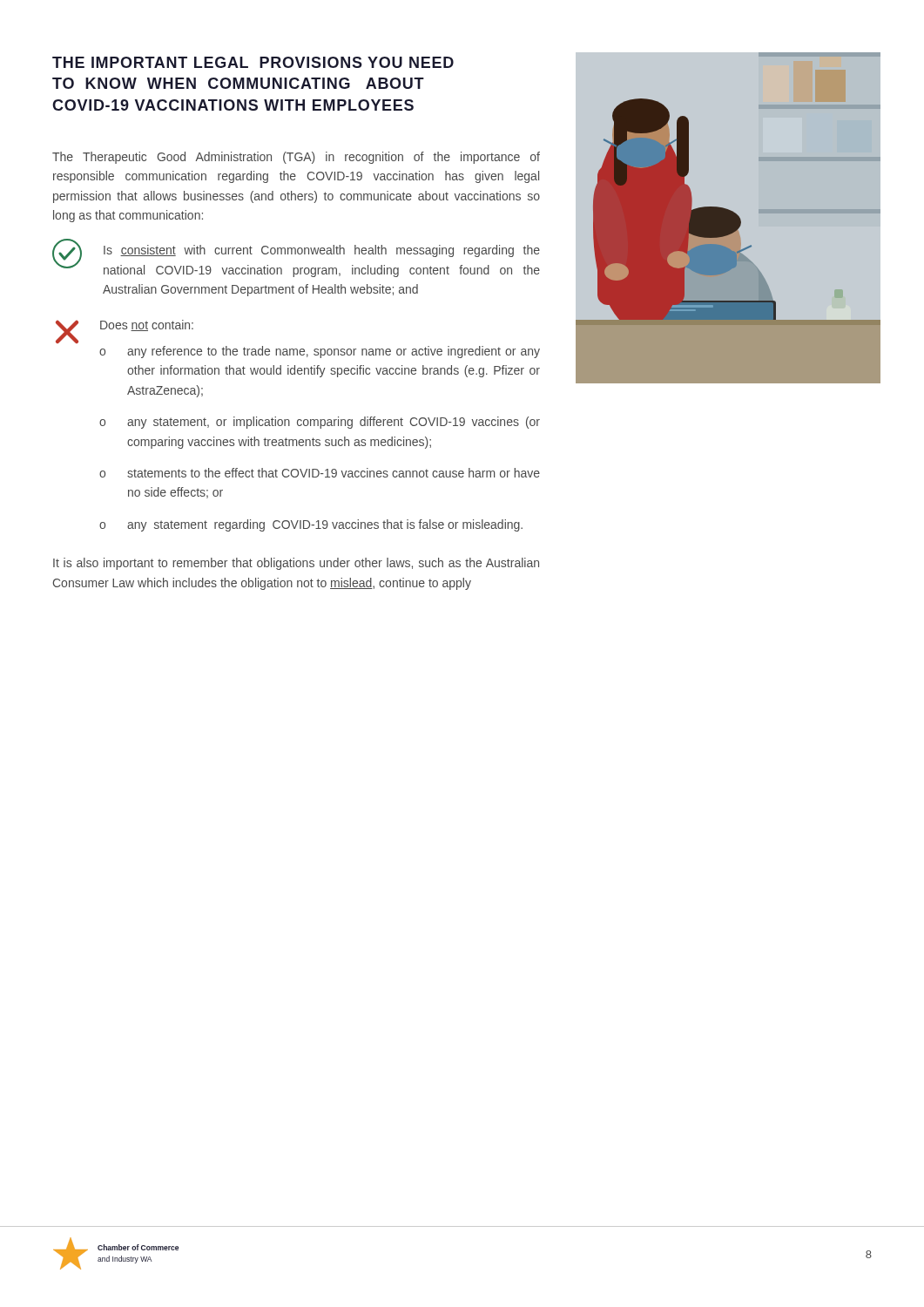Image resolution: width=924 pixels, height=1307 pixels.
Task: Click on the element starting "Is consistent with"
Action: tap(296, 270)
